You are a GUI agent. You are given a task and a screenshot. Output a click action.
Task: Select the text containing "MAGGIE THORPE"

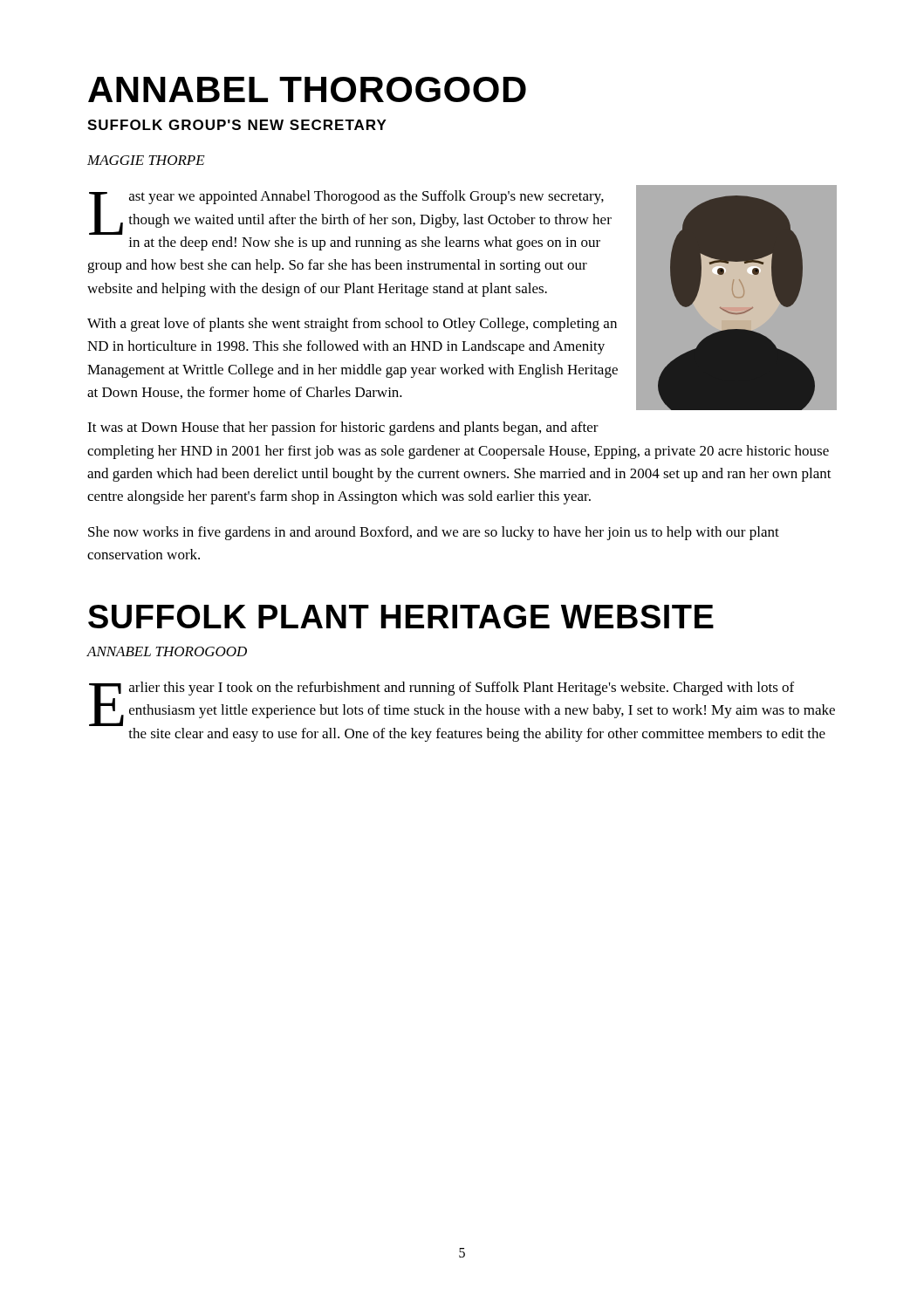pos(146,160)
